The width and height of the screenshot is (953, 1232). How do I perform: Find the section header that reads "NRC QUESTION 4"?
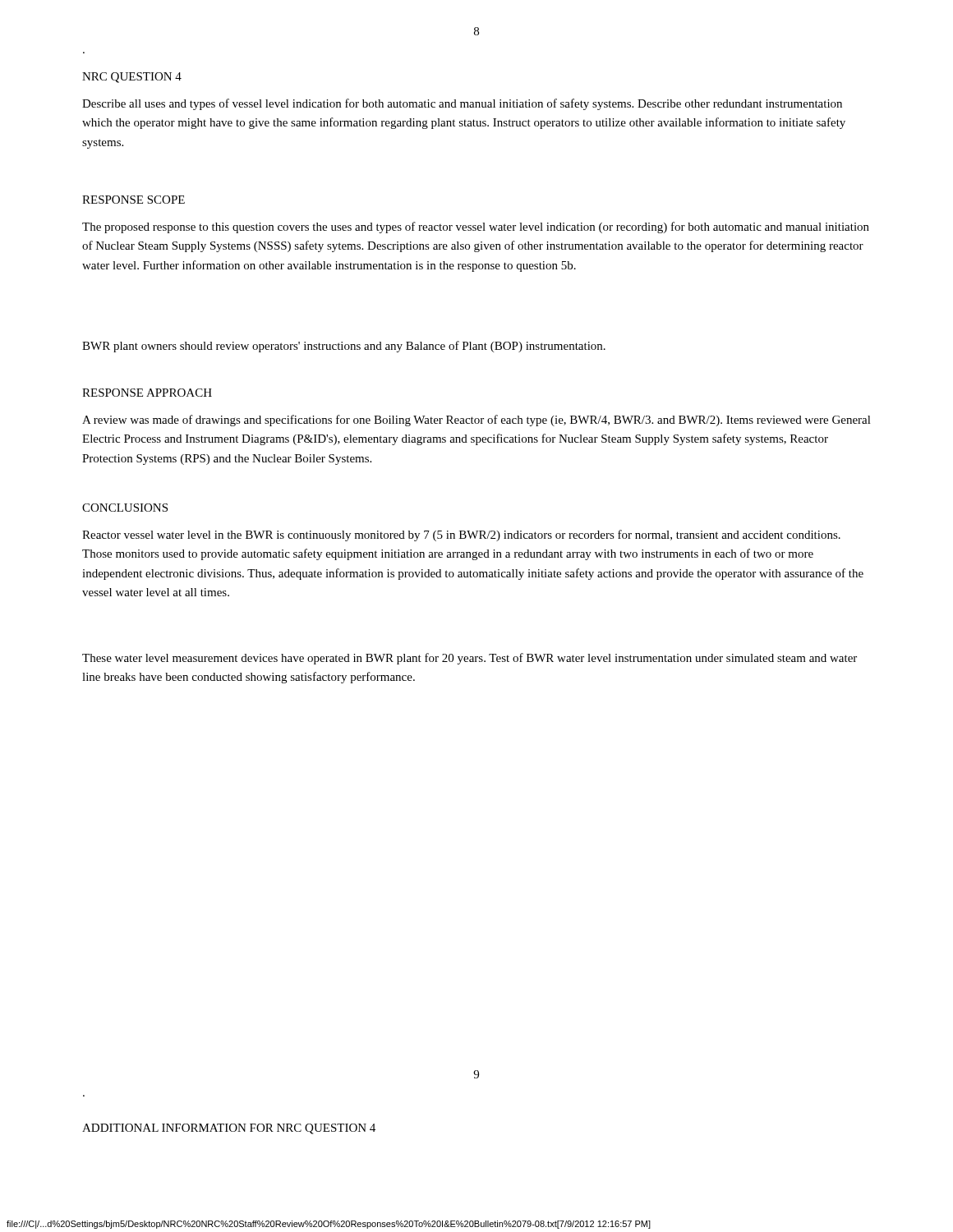(132, 76)
